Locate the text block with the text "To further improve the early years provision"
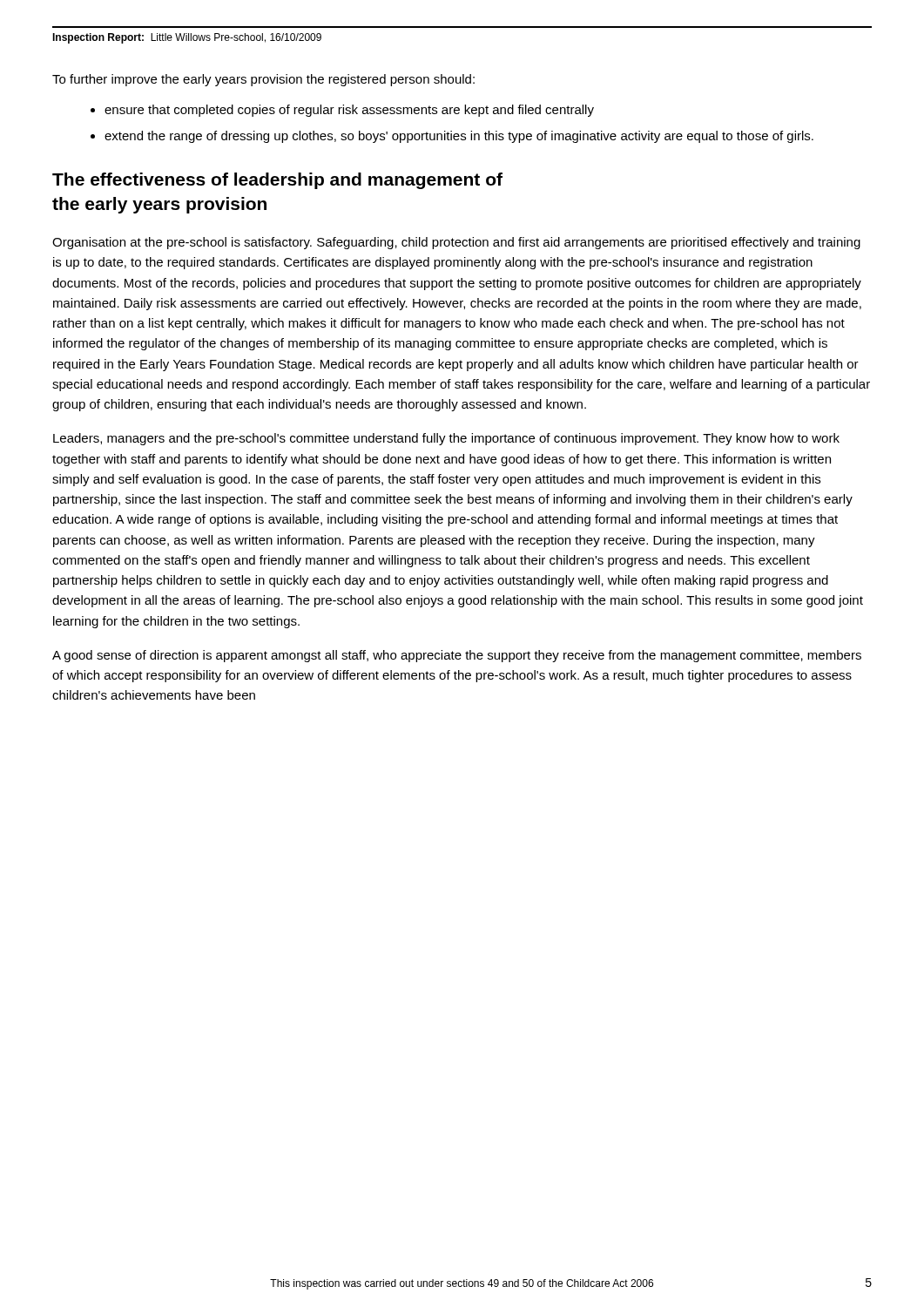The image size is (924, 1307). click(264, 79)
